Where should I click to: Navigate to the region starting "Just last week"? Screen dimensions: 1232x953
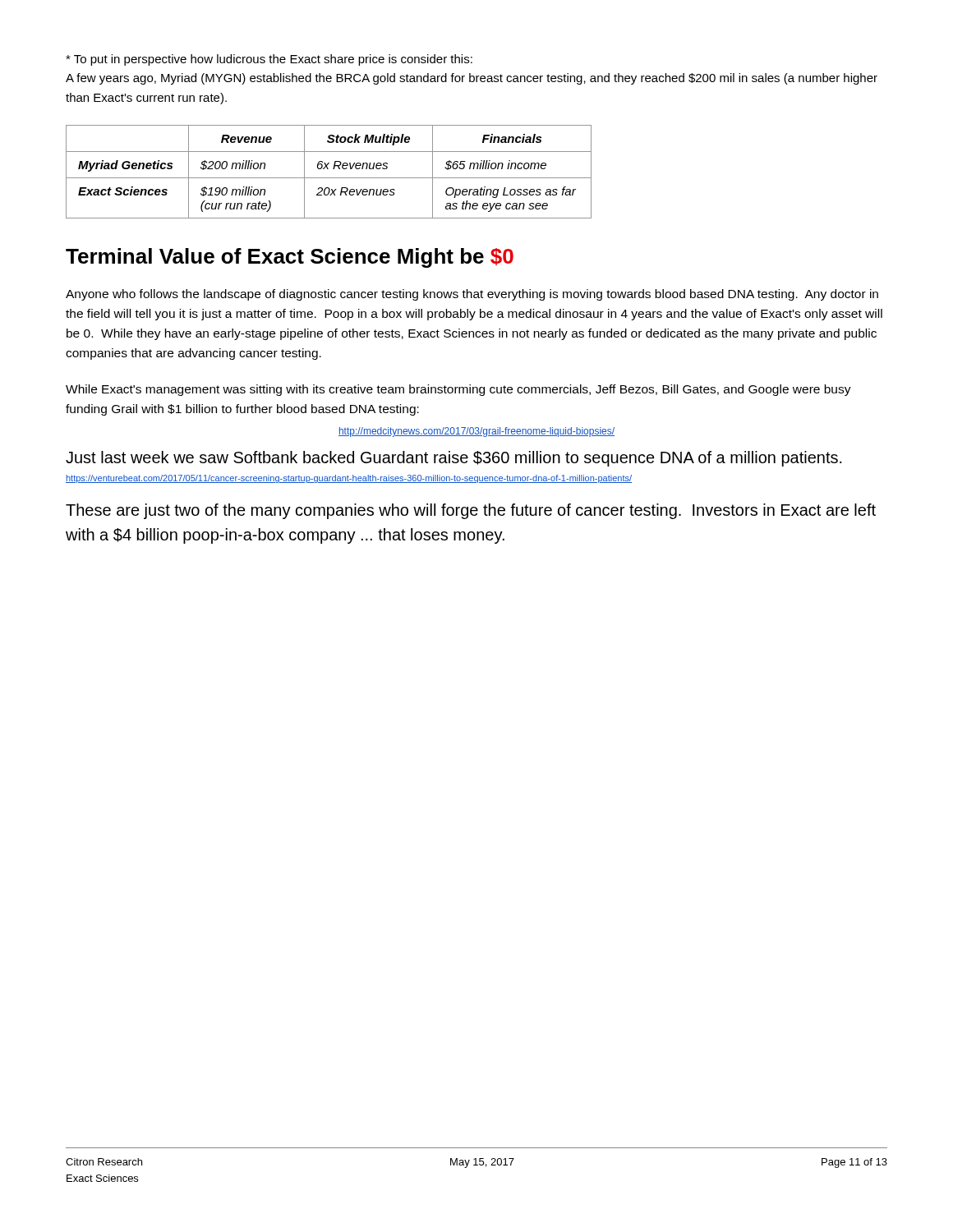point(476,464)
